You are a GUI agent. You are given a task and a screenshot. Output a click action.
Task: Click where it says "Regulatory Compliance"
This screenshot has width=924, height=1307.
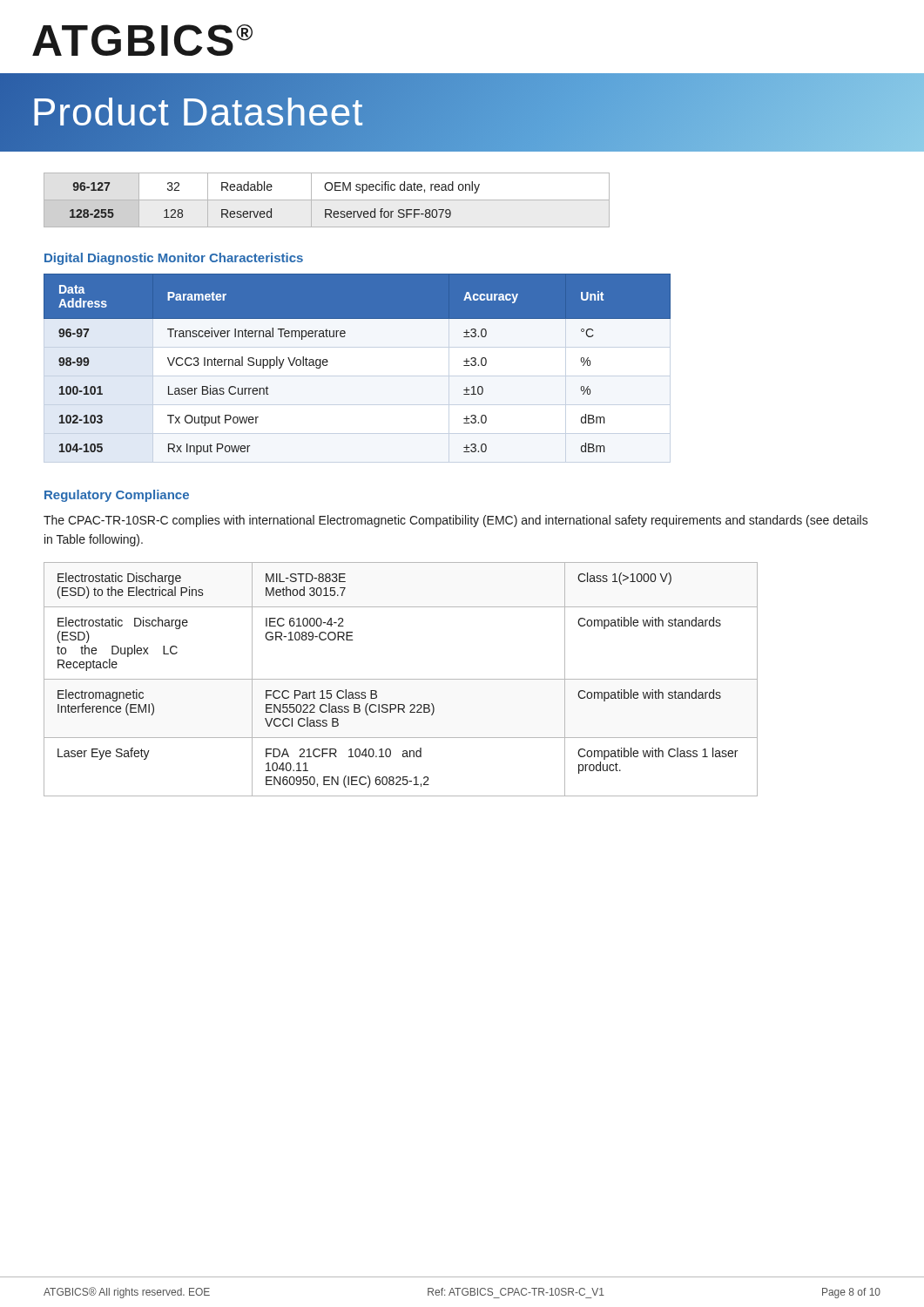tap(116, 495)
